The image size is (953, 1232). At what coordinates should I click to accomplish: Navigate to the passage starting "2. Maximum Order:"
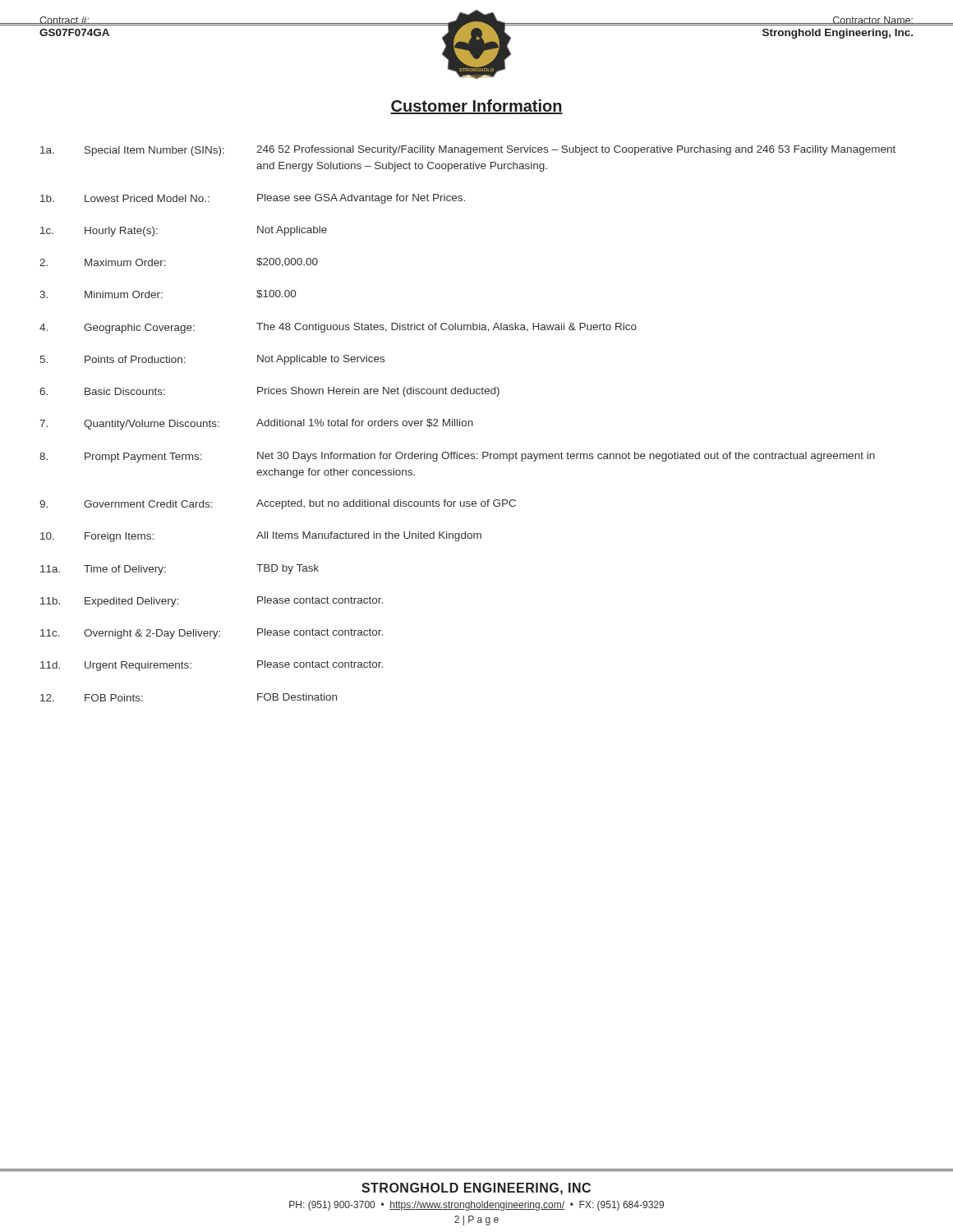click(43, 262)
